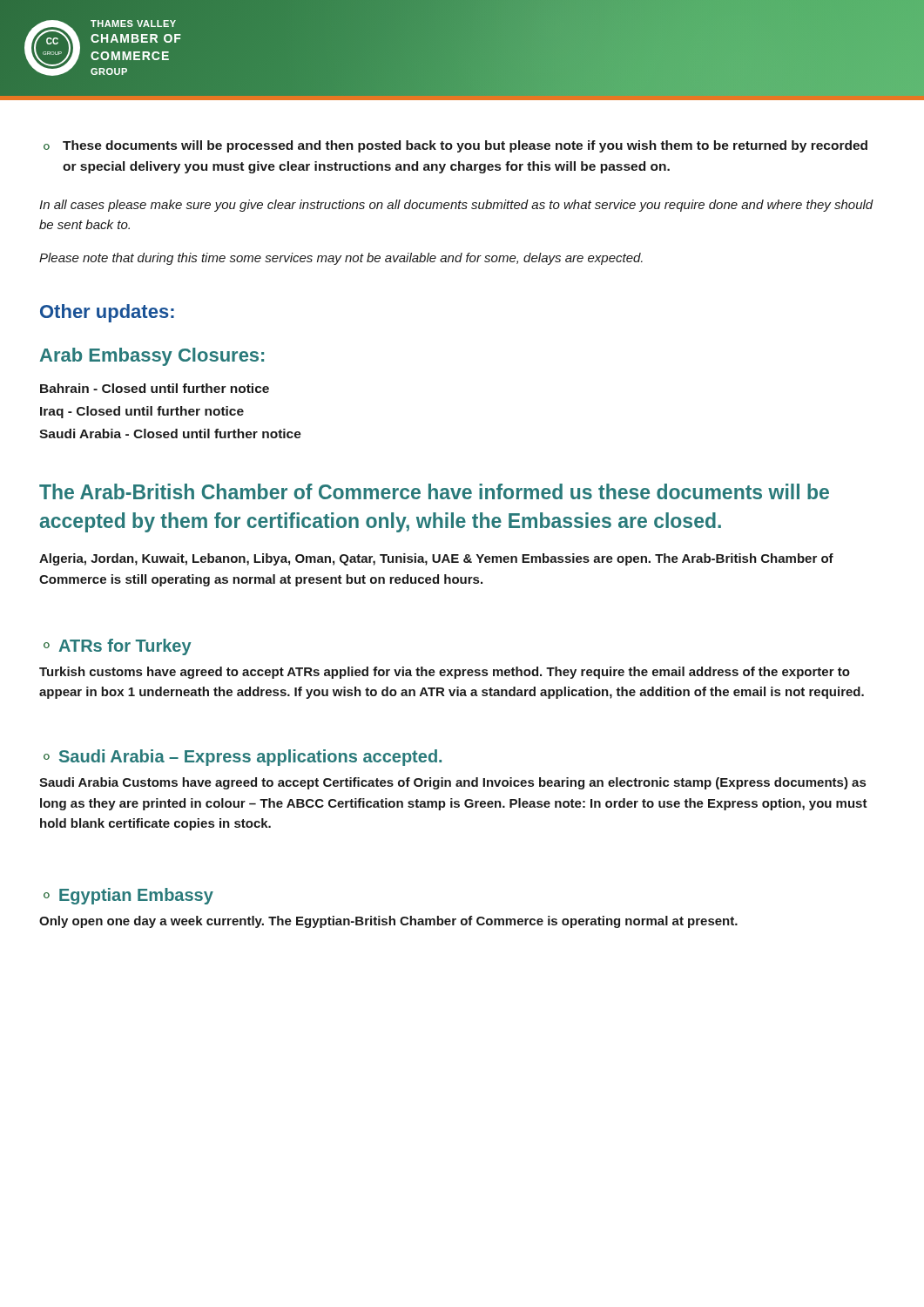This screenshot has height=1307, width=924.
Task: Click on the list item that reads "Bahrain - Closed"
Action: (154, 388)
